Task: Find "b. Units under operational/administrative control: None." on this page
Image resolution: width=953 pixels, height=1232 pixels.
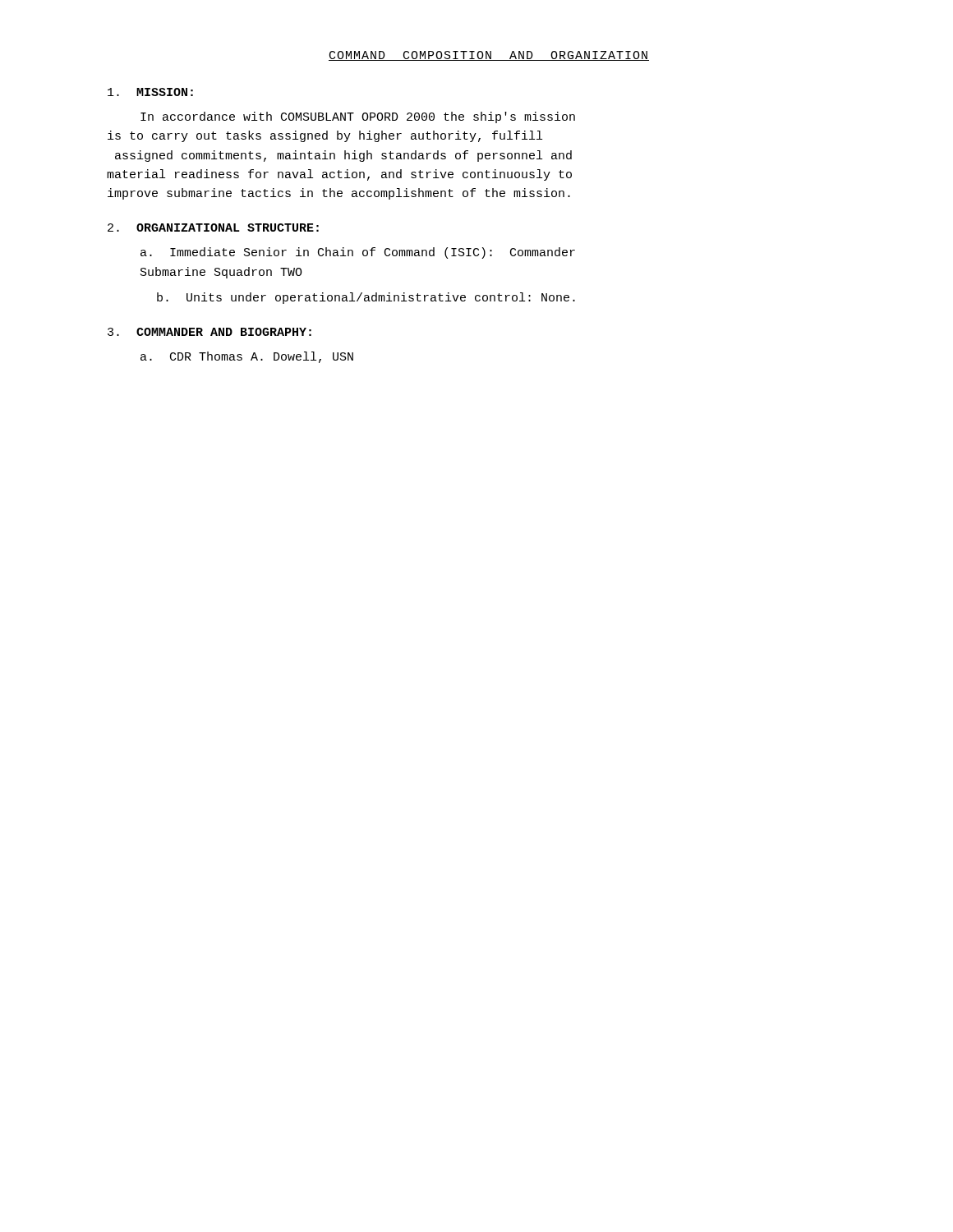Action: 367,298
